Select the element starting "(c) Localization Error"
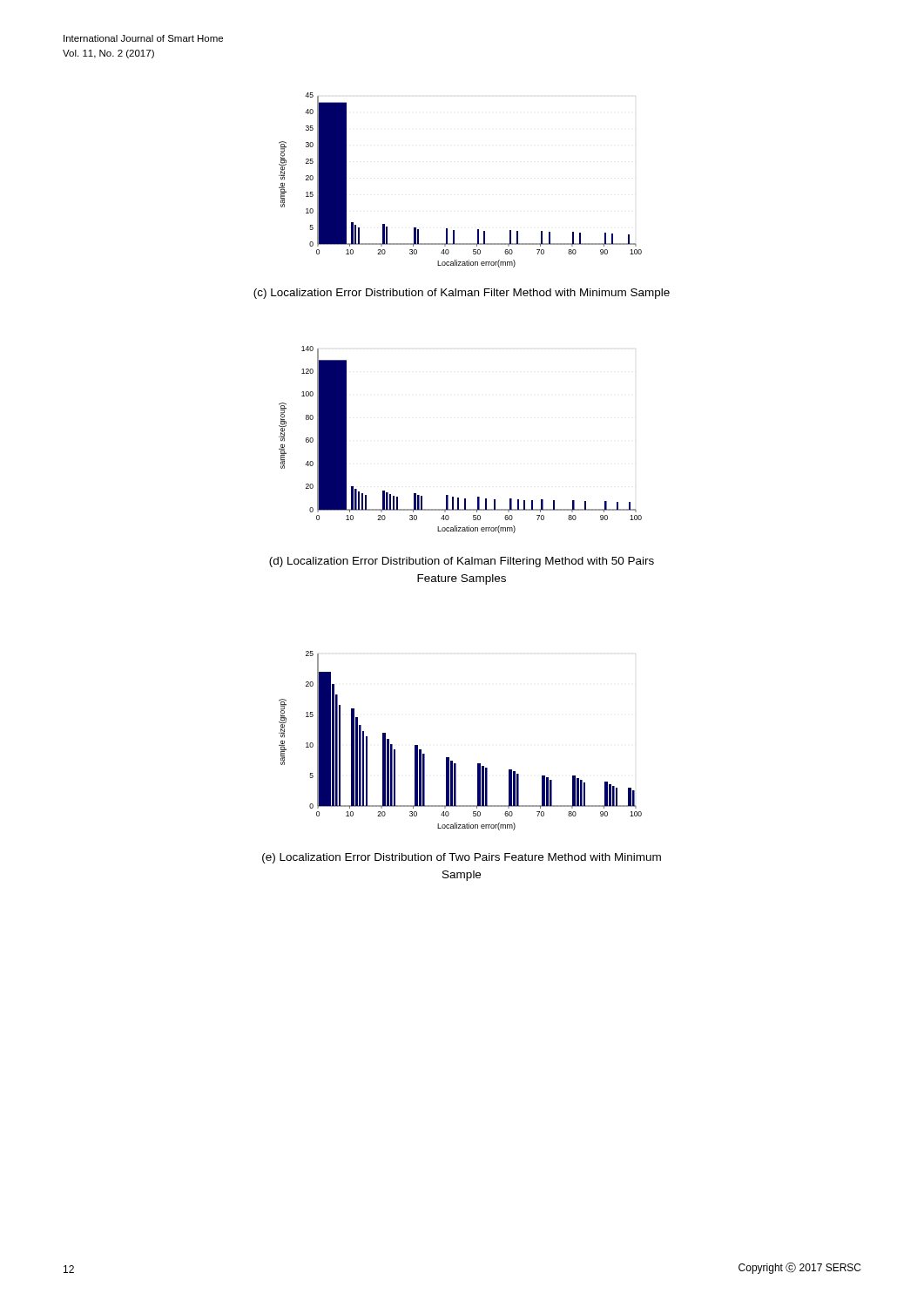 (x=462, y=292)
